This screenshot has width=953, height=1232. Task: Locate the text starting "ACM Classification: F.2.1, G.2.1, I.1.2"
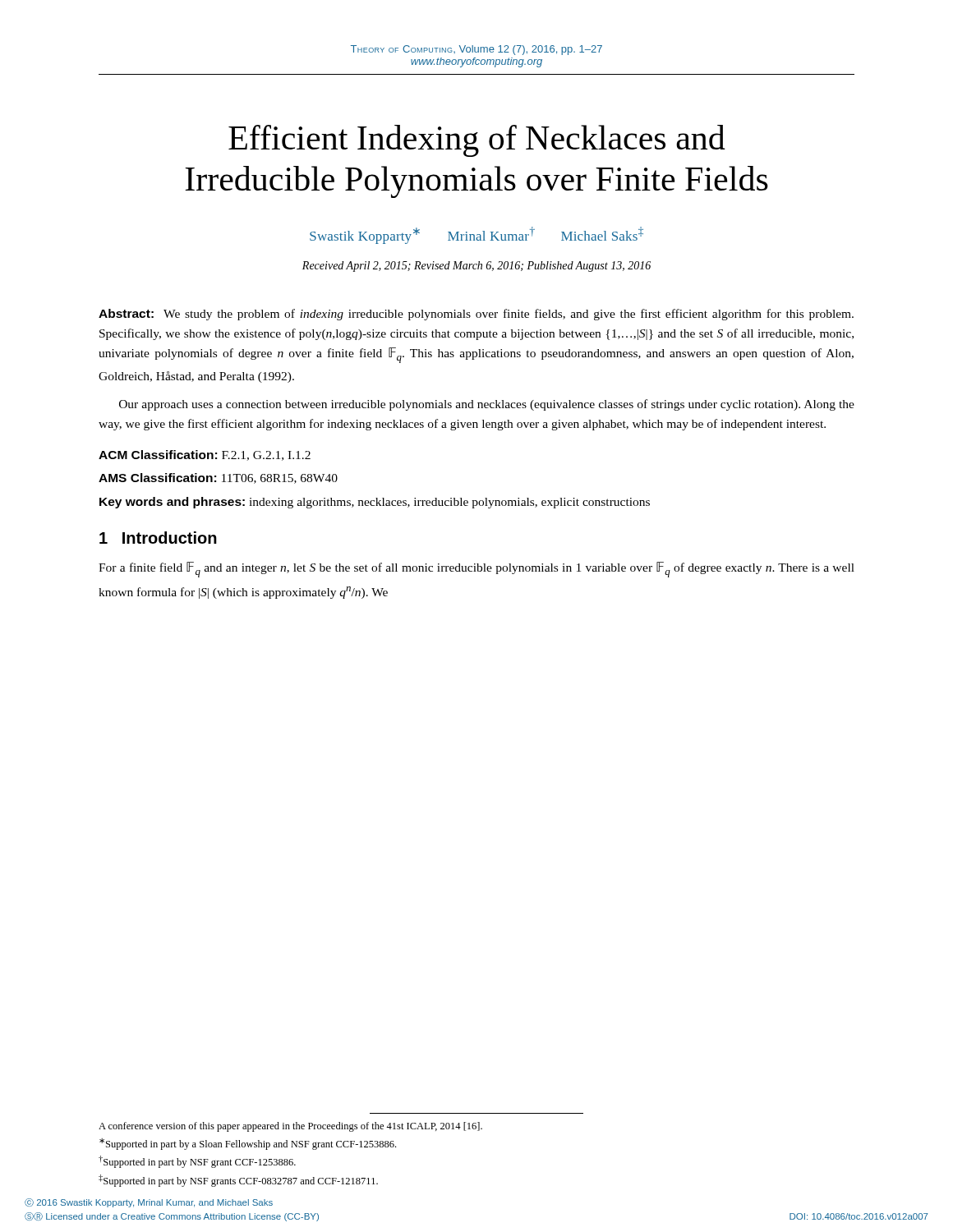coord(205,454)
